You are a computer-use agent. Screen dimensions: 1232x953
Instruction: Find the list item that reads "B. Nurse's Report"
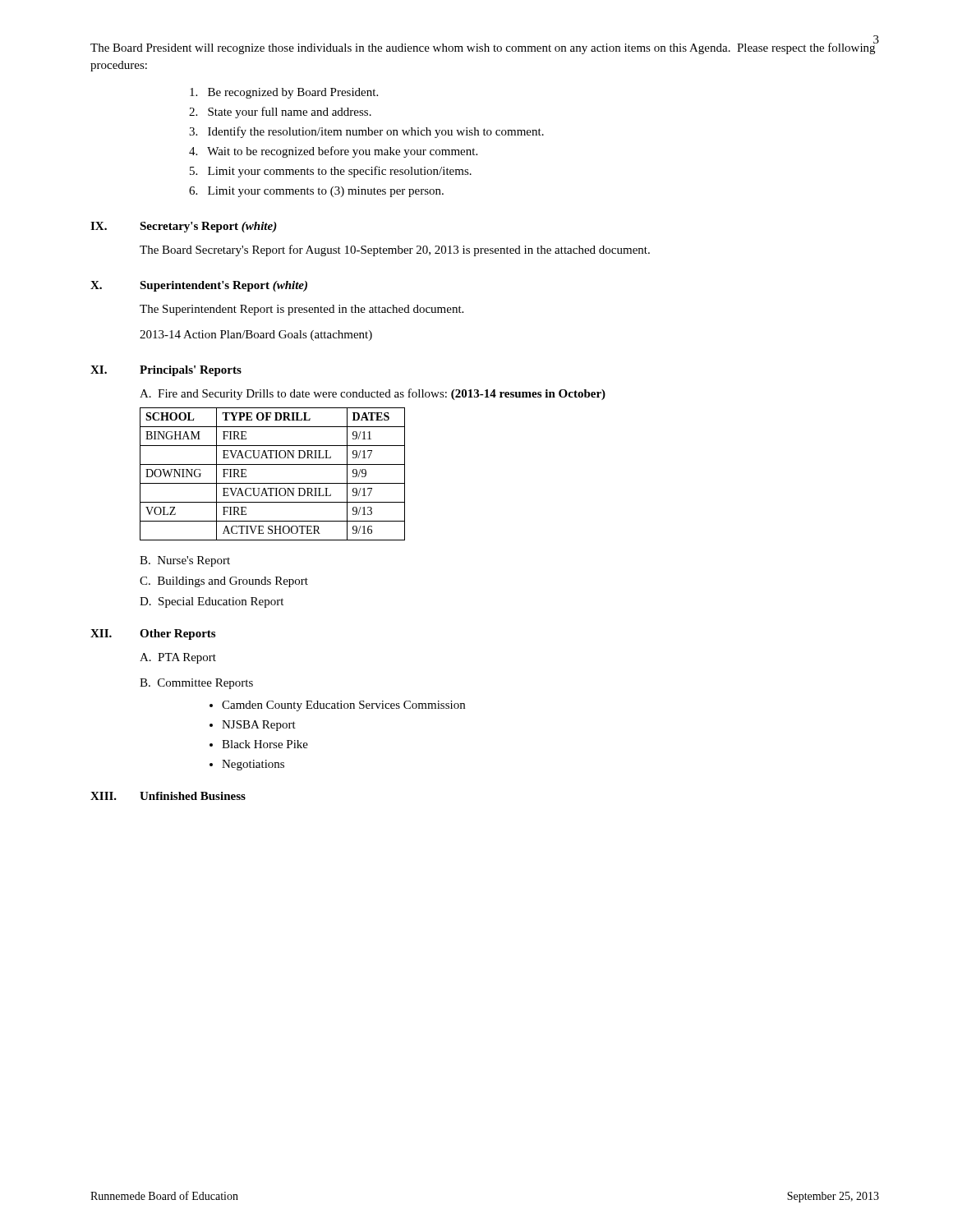(x=185, y=560)
